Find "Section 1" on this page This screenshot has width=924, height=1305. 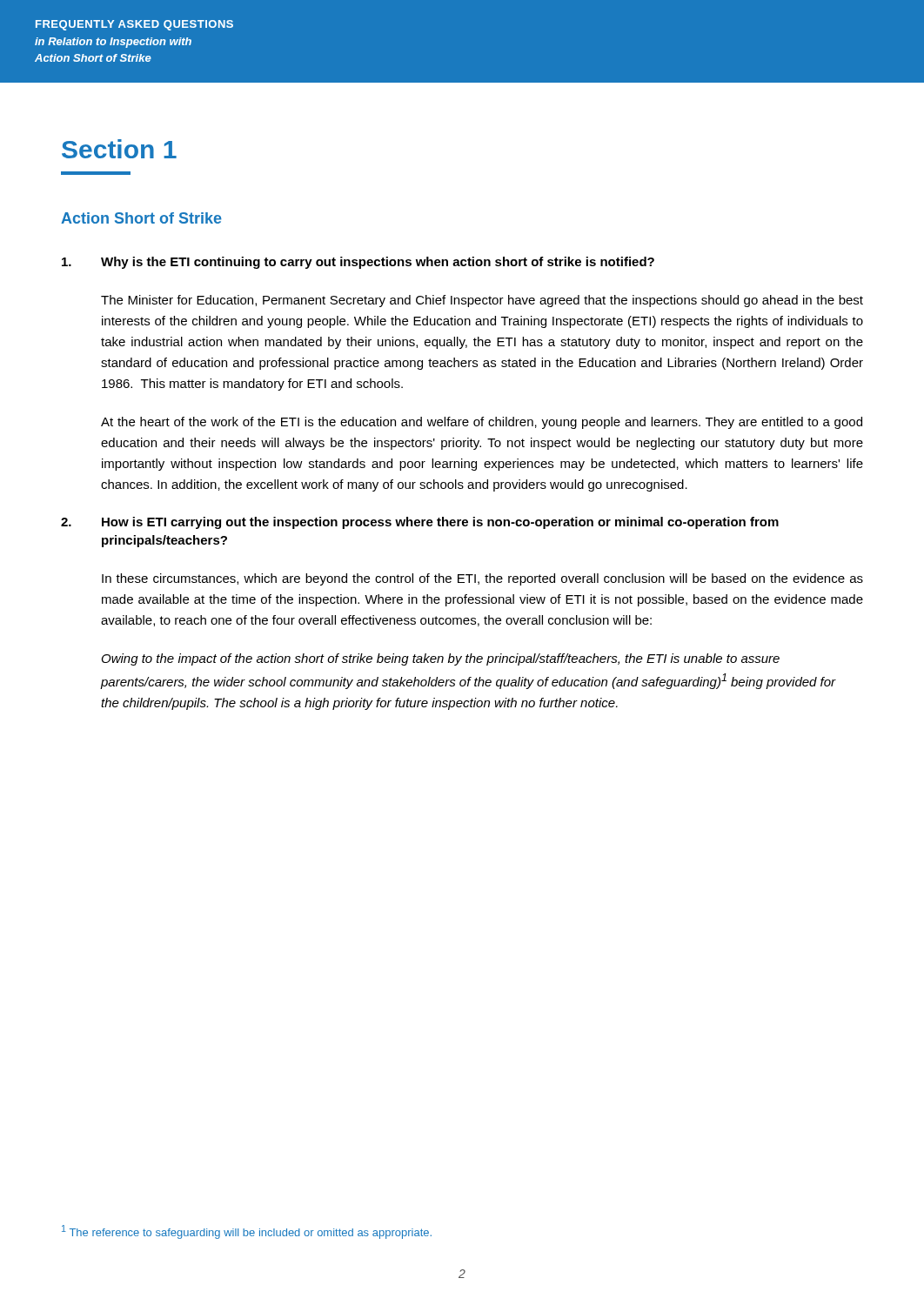pos(119,149)
